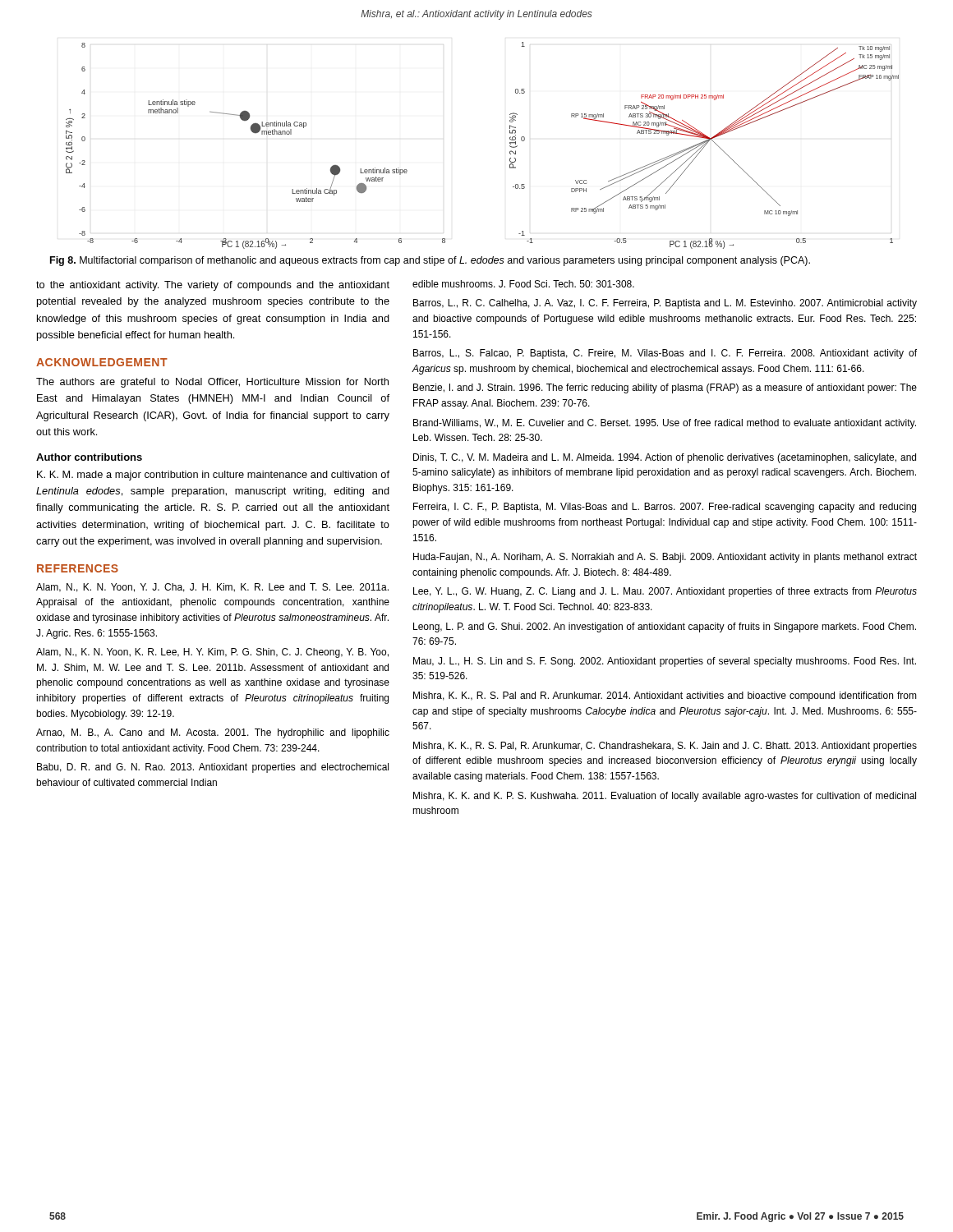
Task: Navigate to the block starting "Mau, J. L., H."
Action: tap(665, 669)
